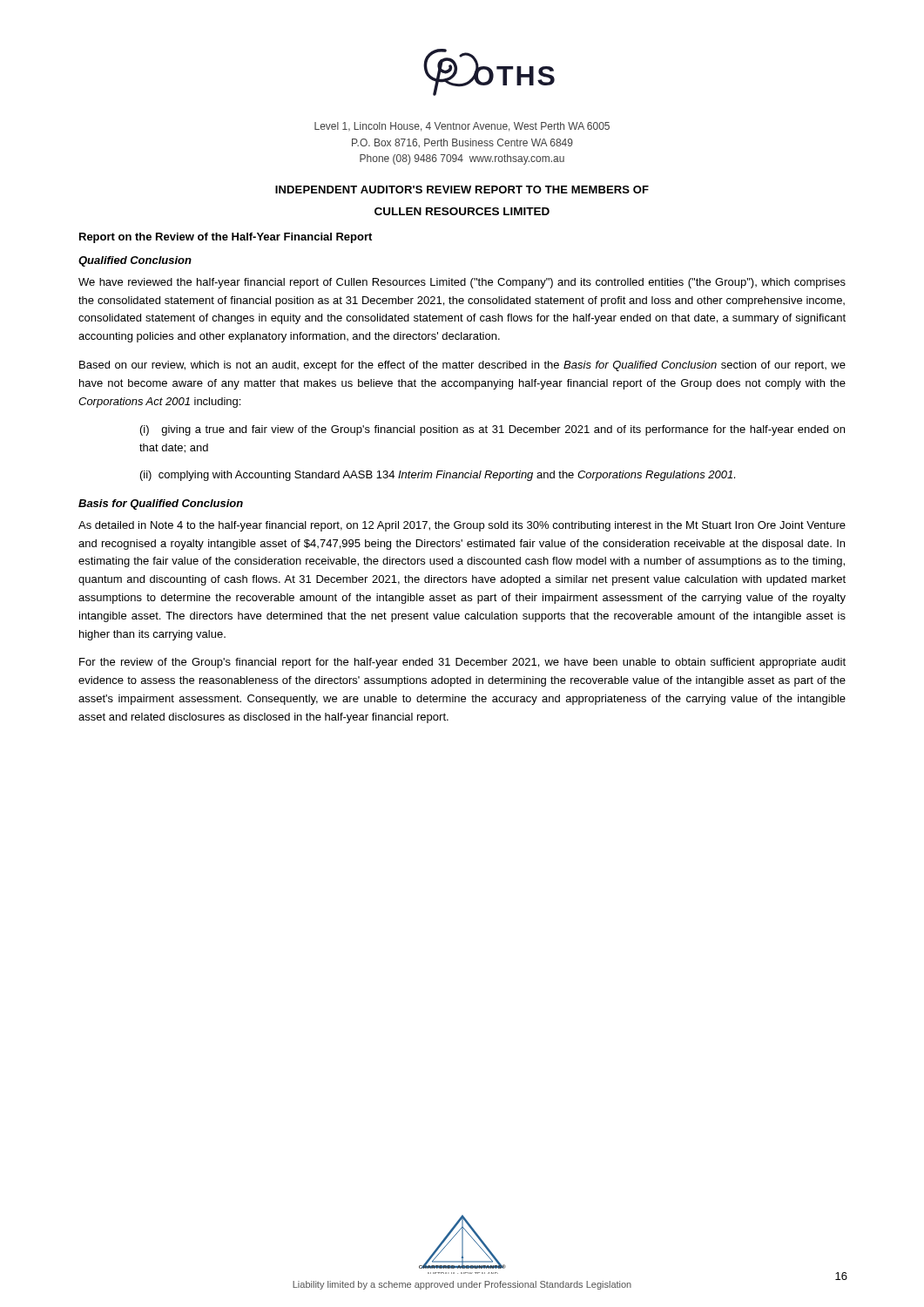Select the text block containing "As detailed in"
This screenshot has width=924, height=1307.
tap(462, 579)
